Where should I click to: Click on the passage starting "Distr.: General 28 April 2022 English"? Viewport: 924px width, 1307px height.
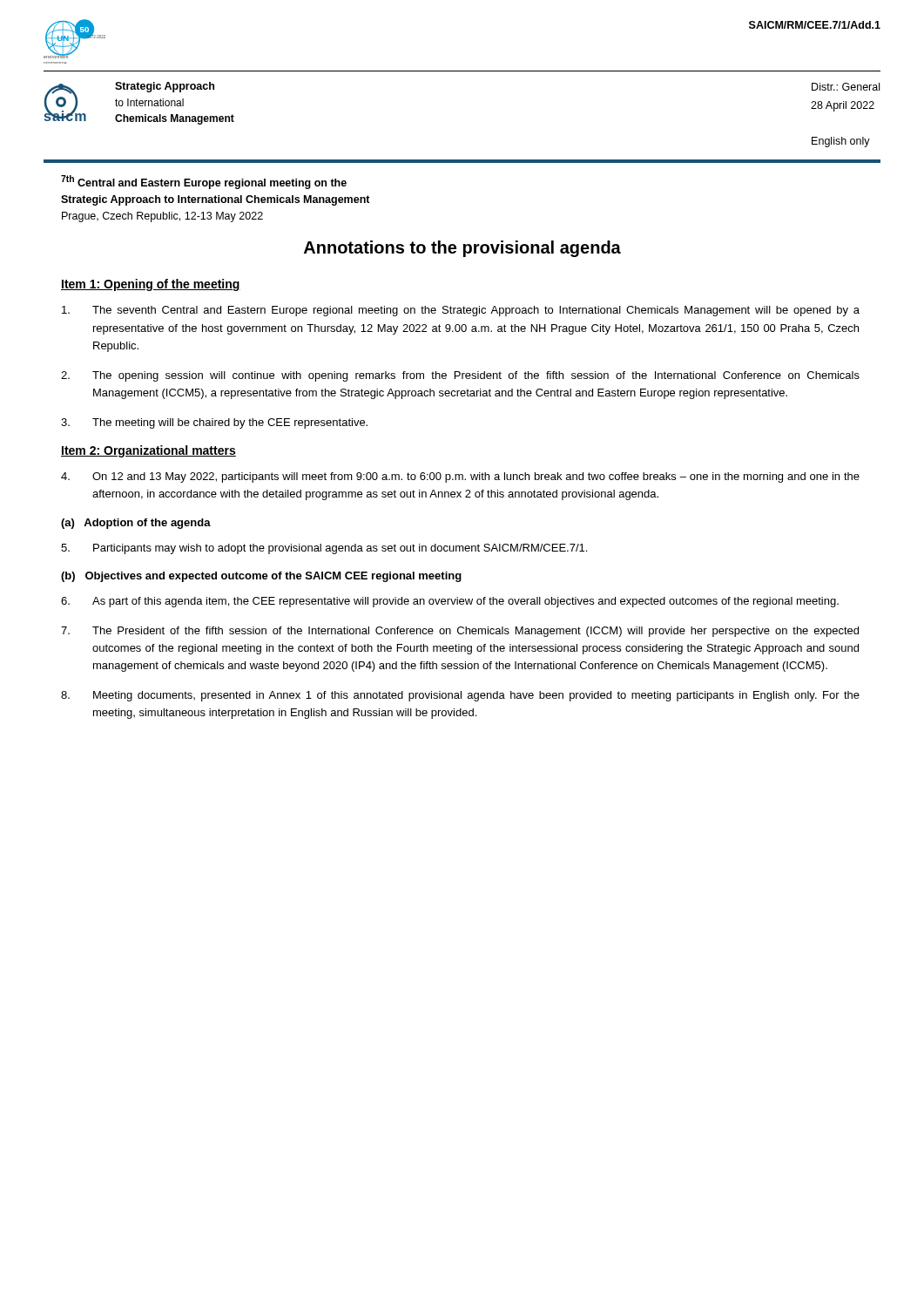point(846,114)
